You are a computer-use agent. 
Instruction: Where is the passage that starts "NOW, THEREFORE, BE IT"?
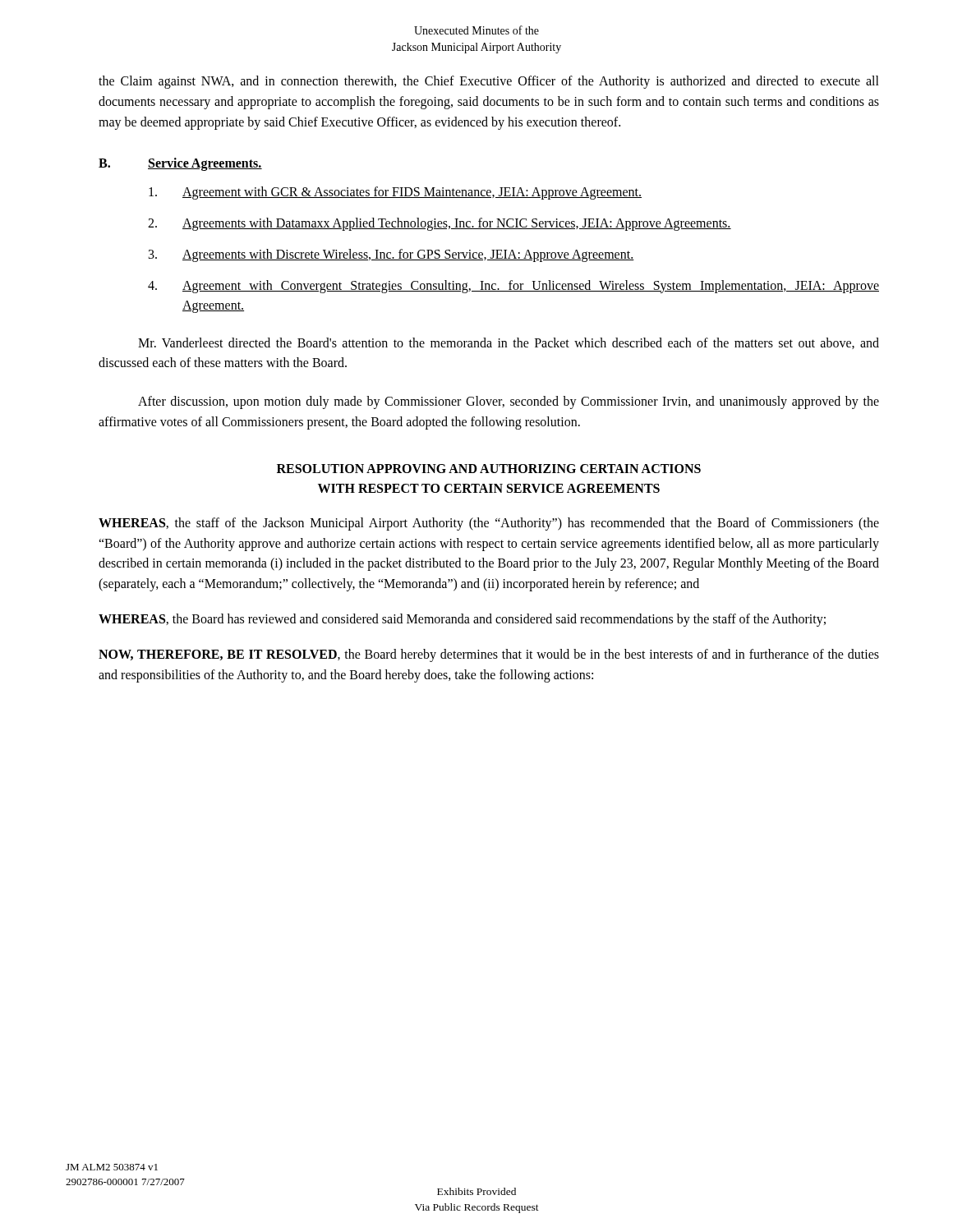pos(489,664)
